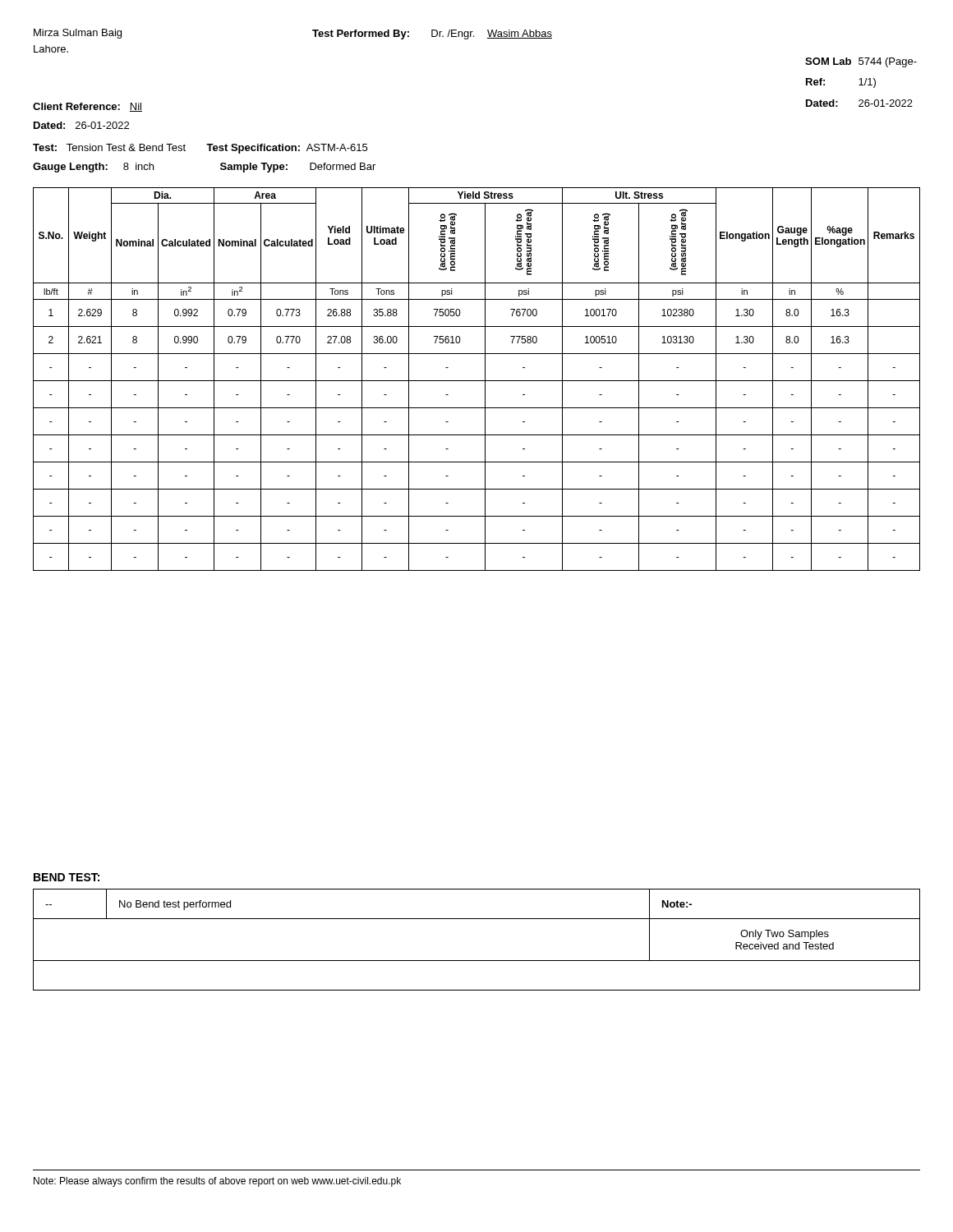Navigate to the passage starting "Client Reference: Nil Dated: 26-01-2022"
953x1232 pixels.
click(x=87, y=116)
